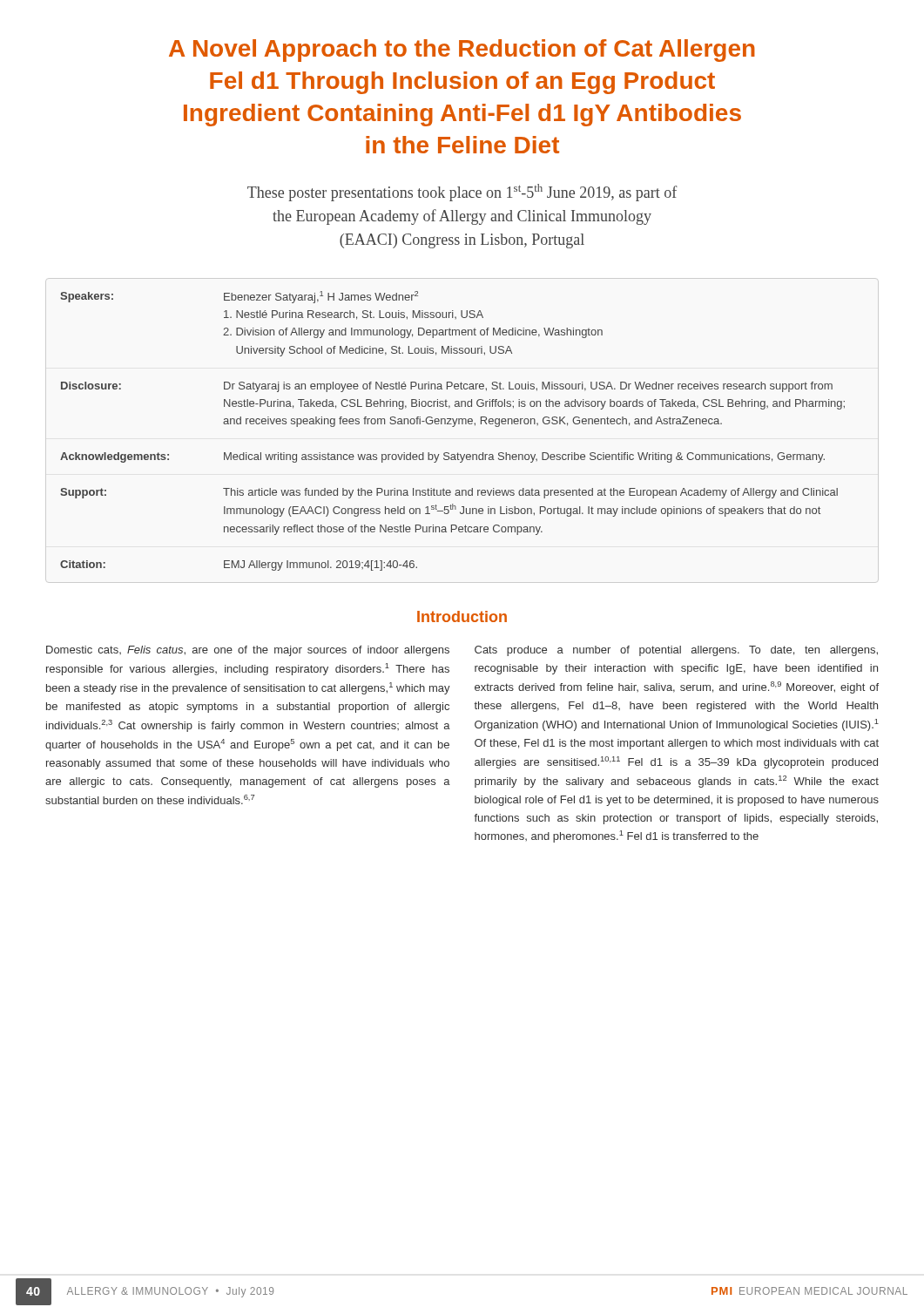
Task: Click on the block starting "Cats produce a"
Action: tap(676, 743)
